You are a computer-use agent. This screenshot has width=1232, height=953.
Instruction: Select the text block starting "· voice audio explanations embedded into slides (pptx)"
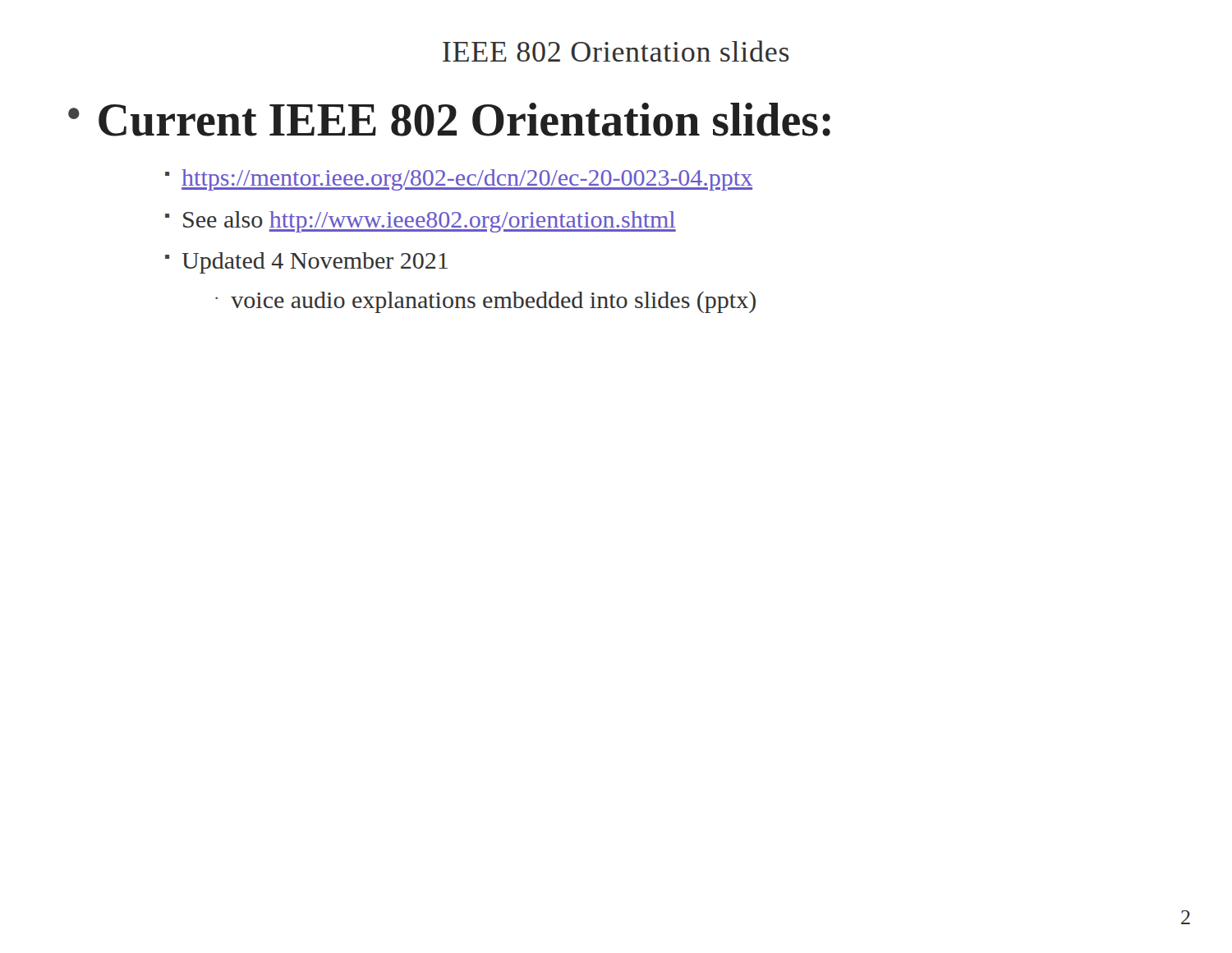click(x=485, y=300)
